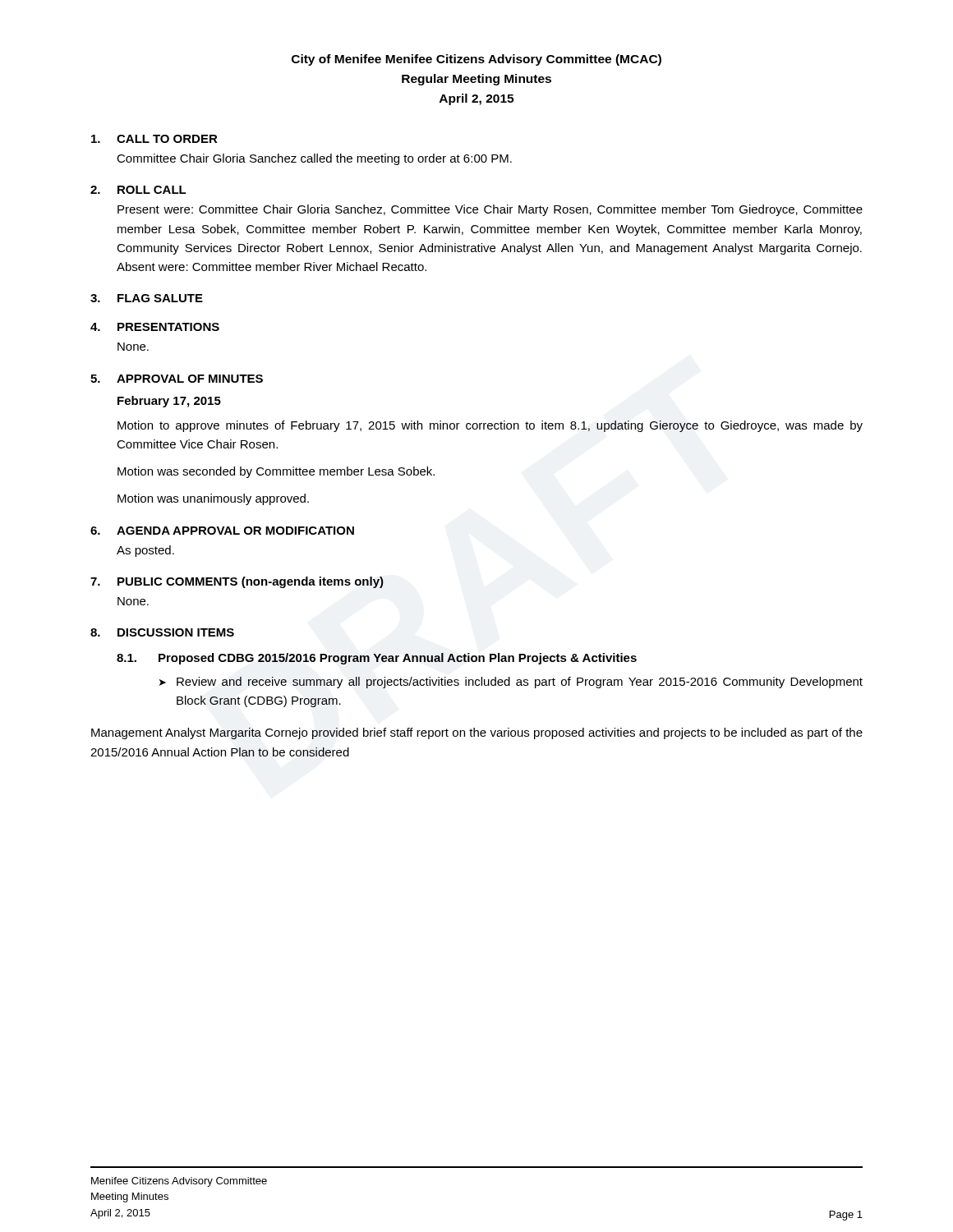
Task: Locate the passage starting "Present were: Committee Chair"
Action: pyautogui.click(x=490, y=238)
